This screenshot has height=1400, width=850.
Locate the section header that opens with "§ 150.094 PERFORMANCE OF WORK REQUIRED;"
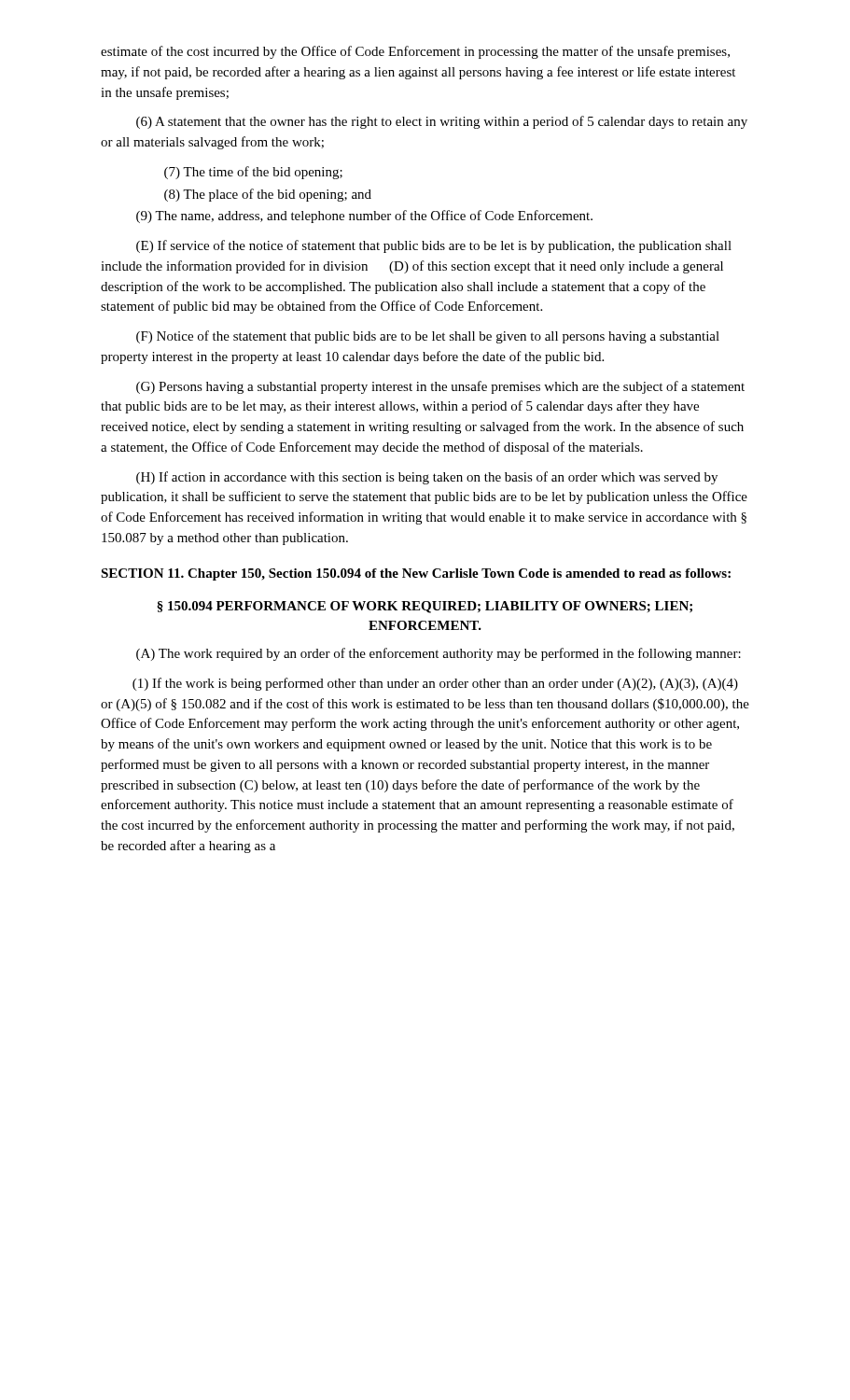(425, 615)
